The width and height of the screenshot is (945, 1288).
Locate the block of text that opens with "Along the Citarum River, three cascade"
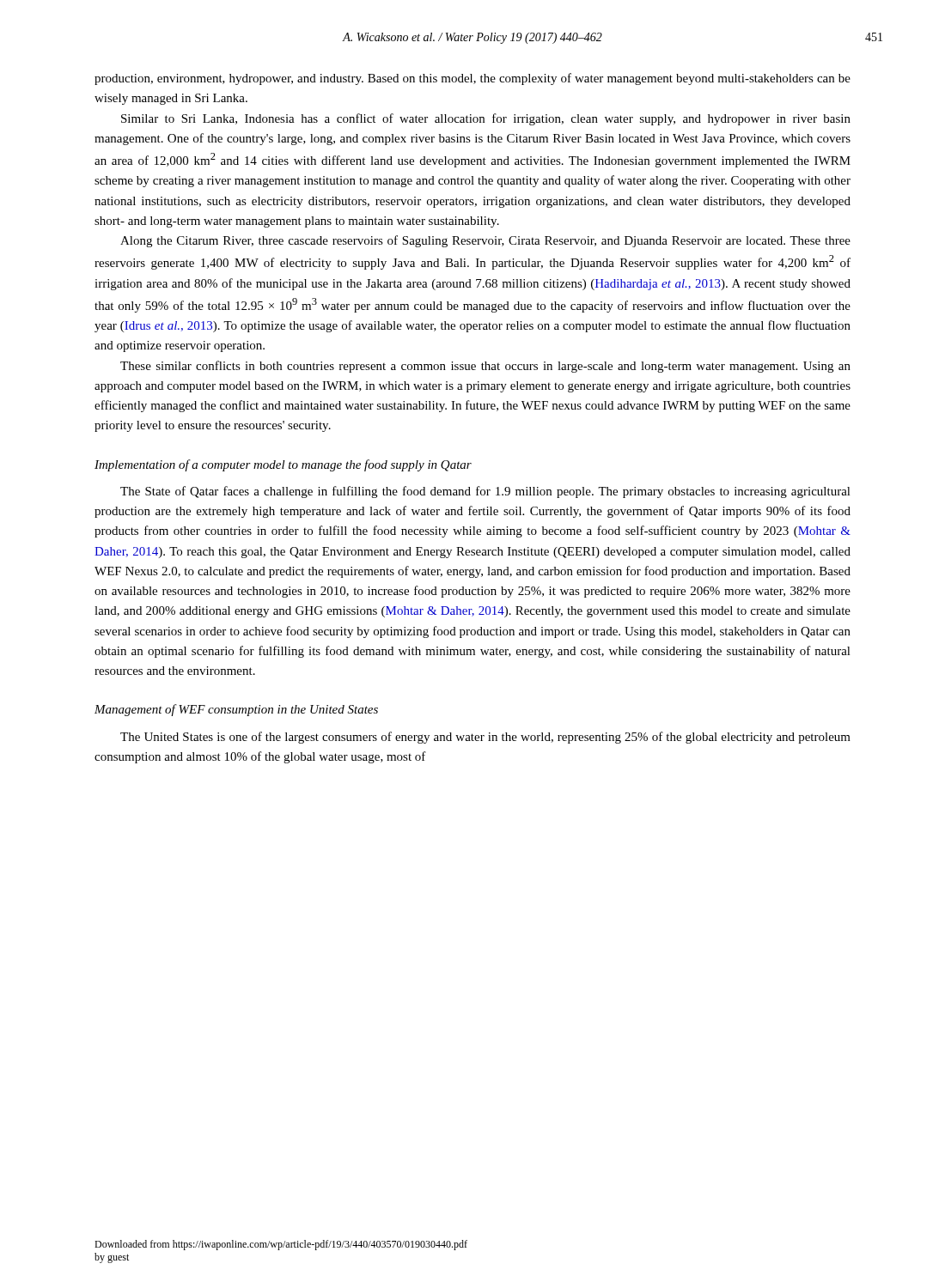pyautogui.click(x=472, y=293)
